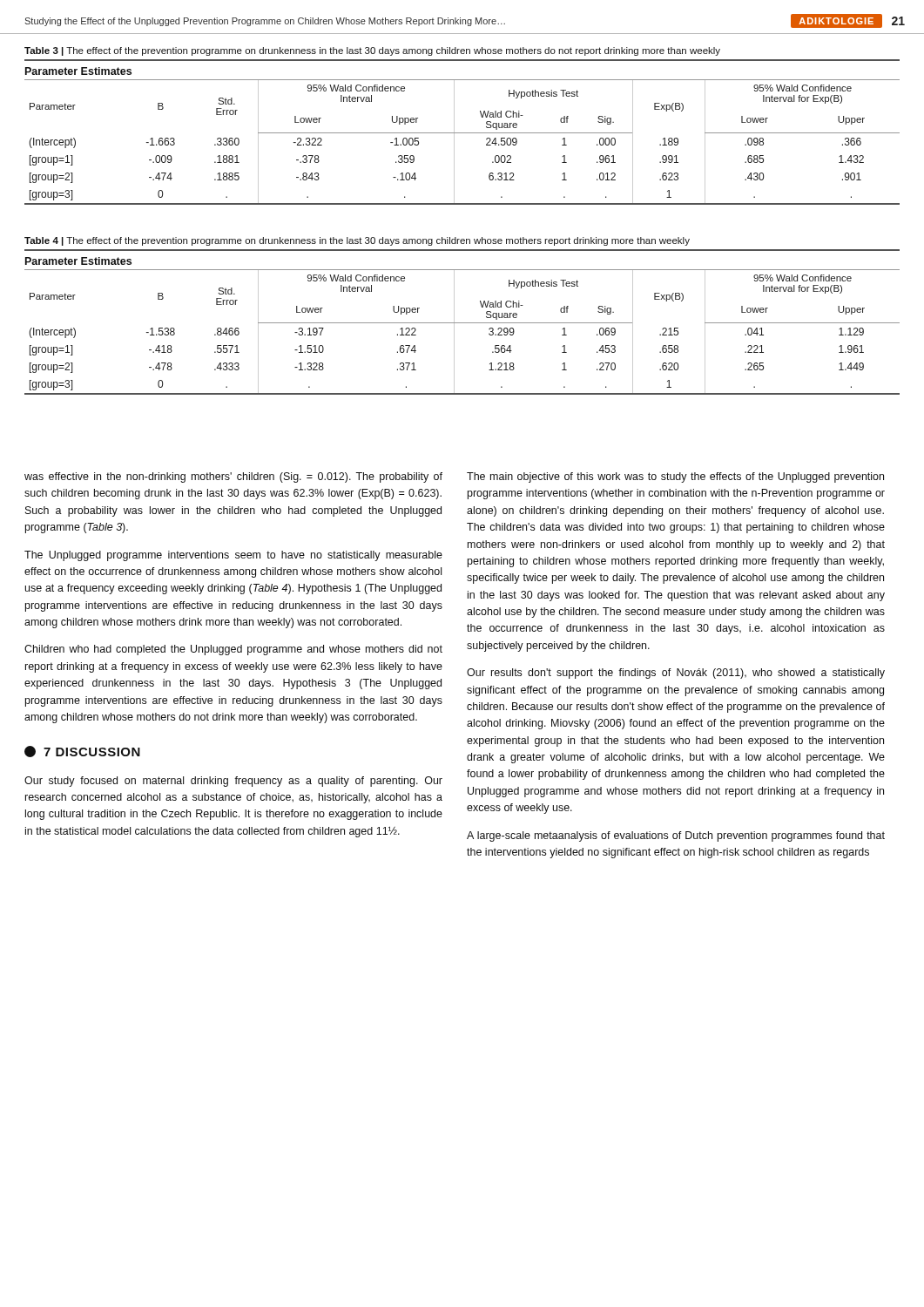Select the passage starting "Table 4 | The effect"
The width and height of the screenshot is (924, 1307).
click(x=357, y=240)
